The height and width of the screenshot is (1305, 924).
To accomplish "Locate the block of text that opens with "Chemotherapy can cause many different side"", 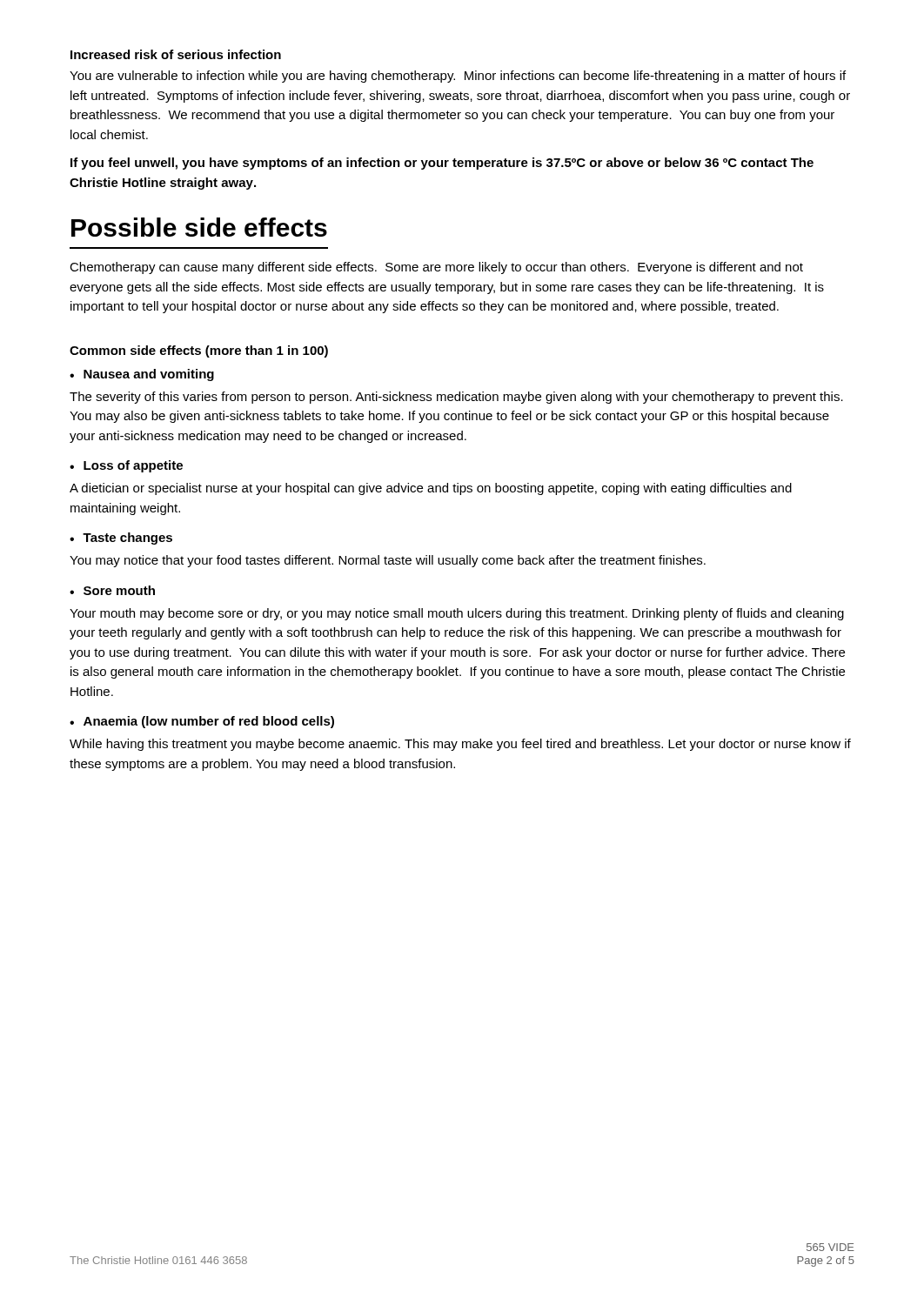I will [447, 286].
